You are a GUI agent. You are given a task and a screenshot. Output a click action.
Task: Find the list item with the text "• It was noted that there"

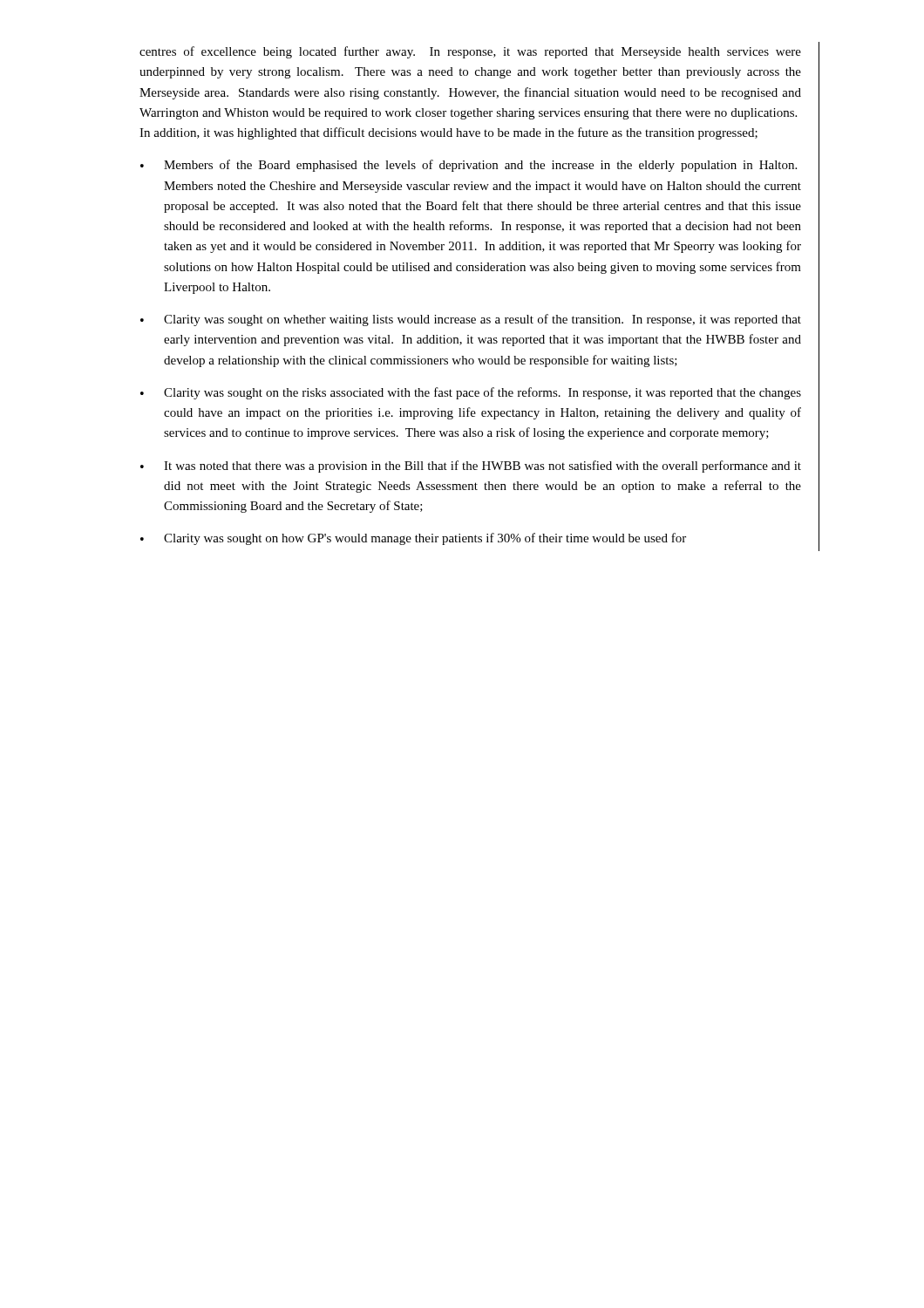(470, 486)
